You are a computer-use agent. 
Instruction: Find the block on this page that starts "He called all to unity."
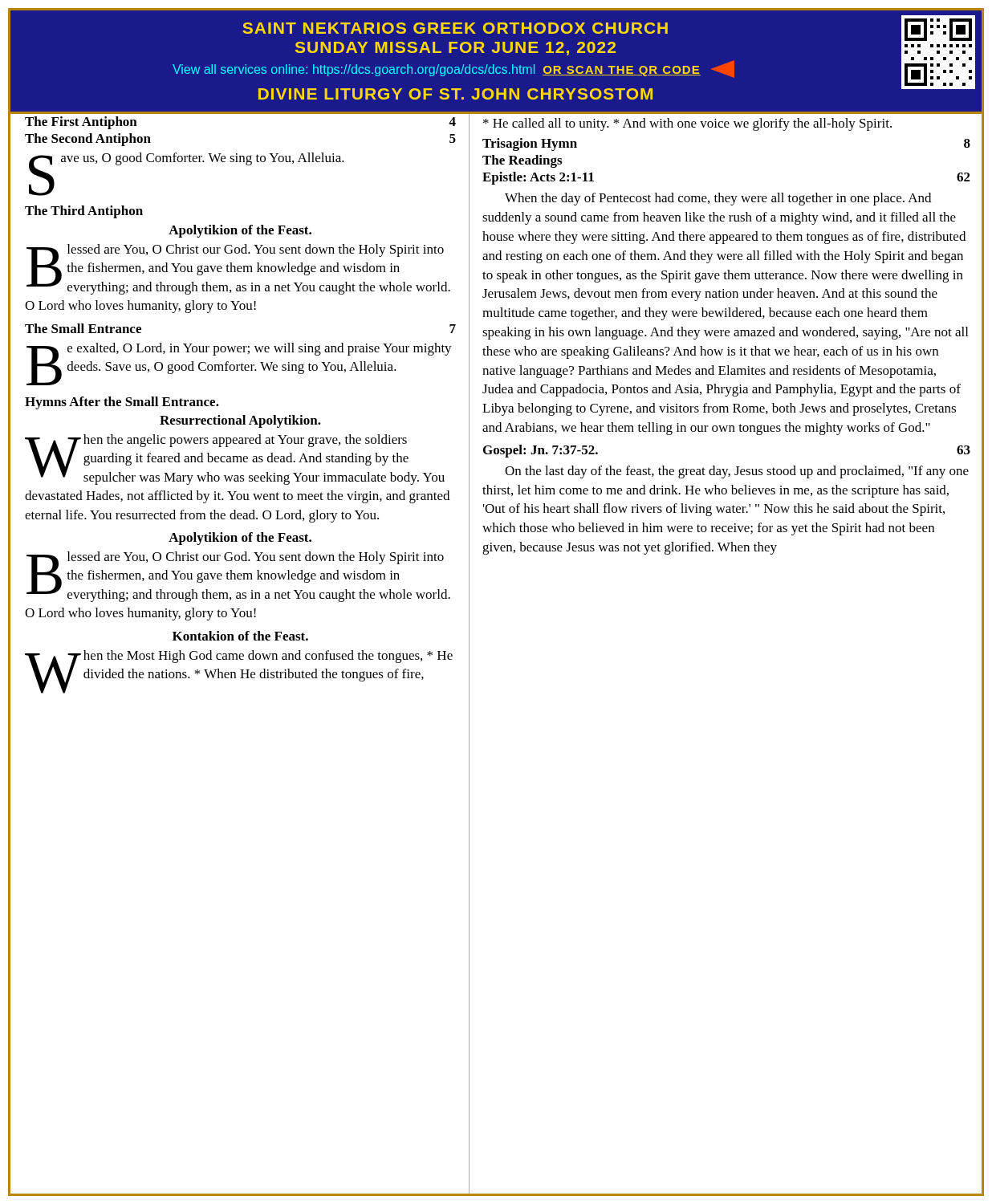687,123
